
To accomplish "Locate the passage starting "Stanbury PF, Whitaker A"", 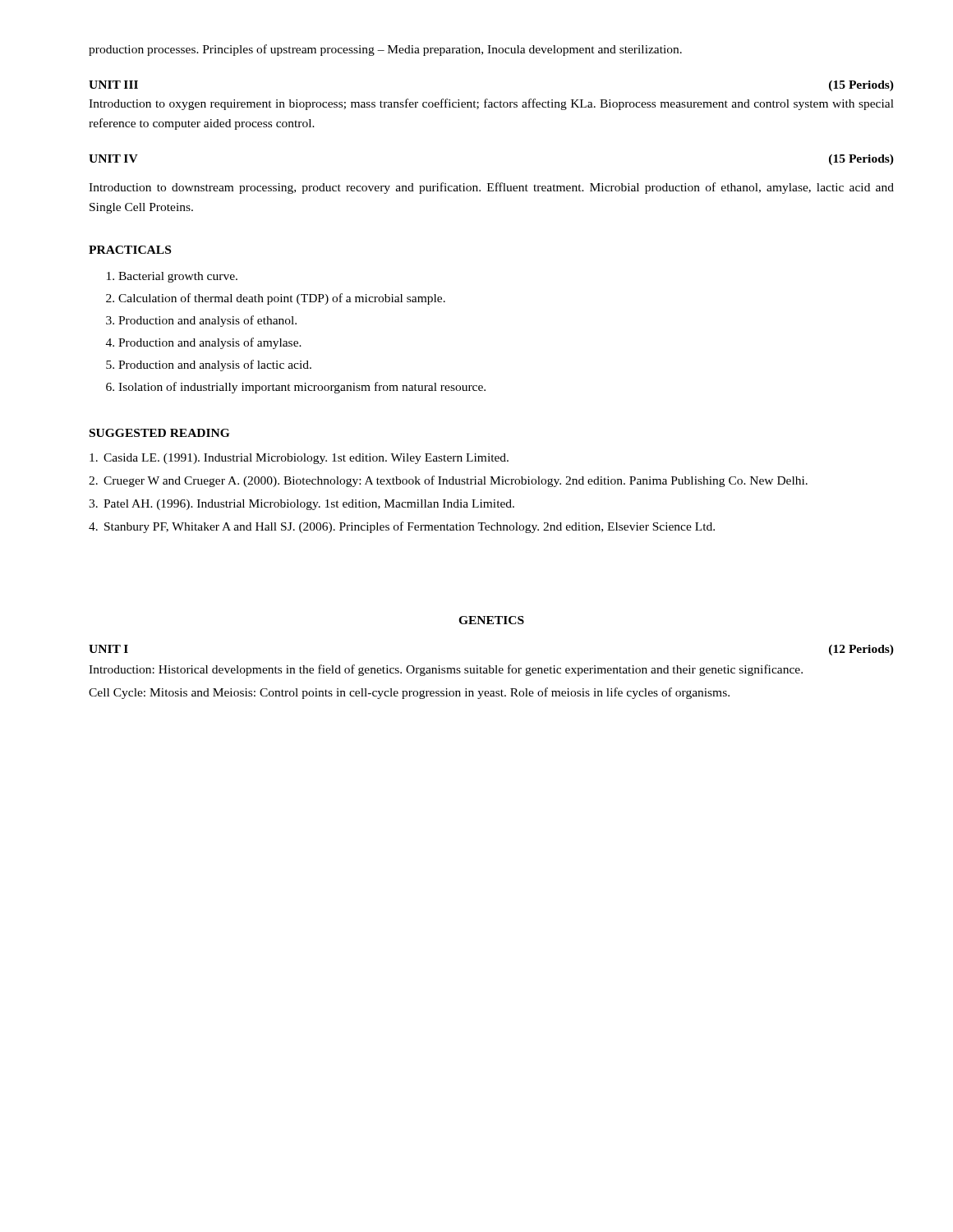I will [491, 527].
